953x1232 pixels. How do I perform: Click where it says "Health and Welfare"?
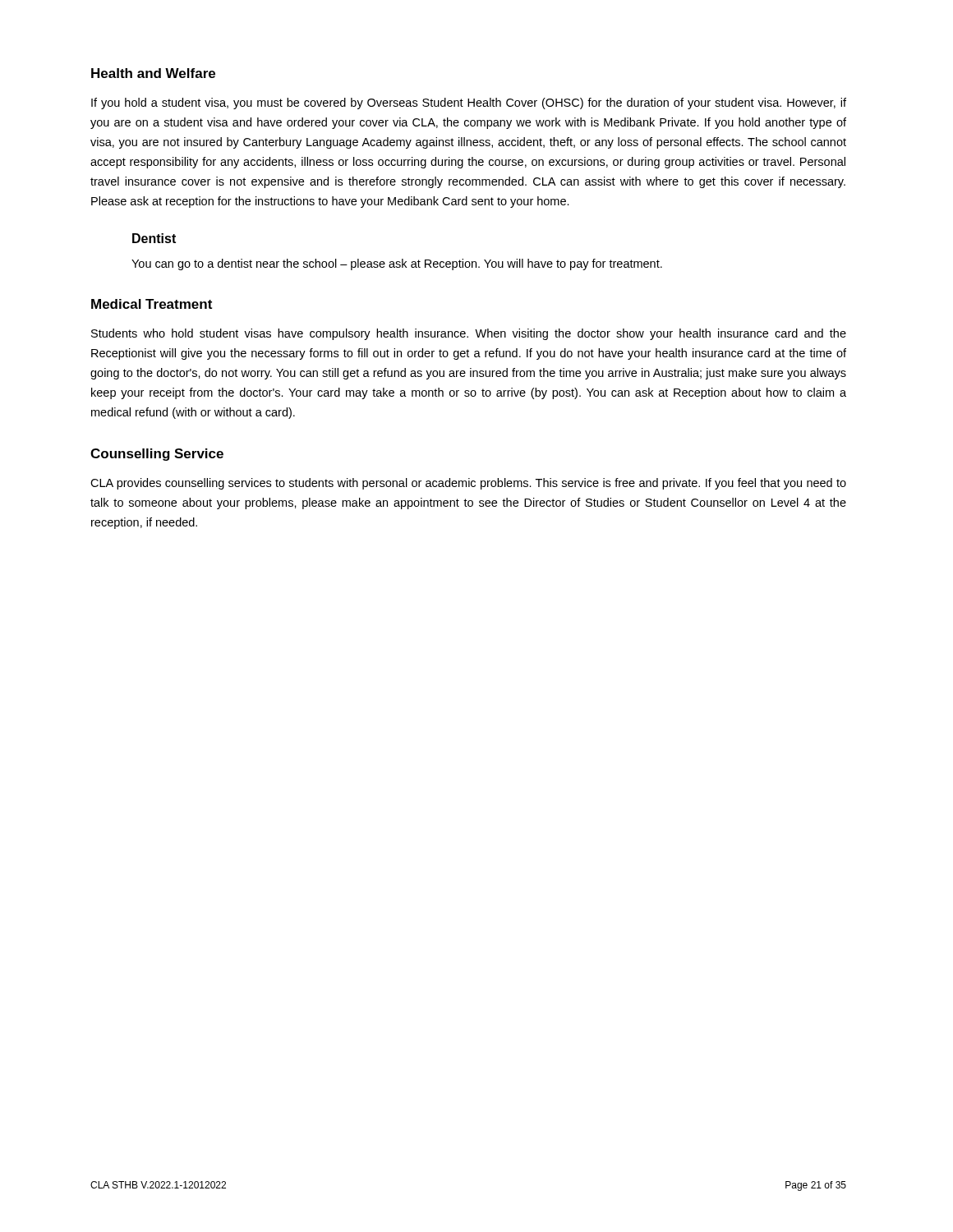153,73
